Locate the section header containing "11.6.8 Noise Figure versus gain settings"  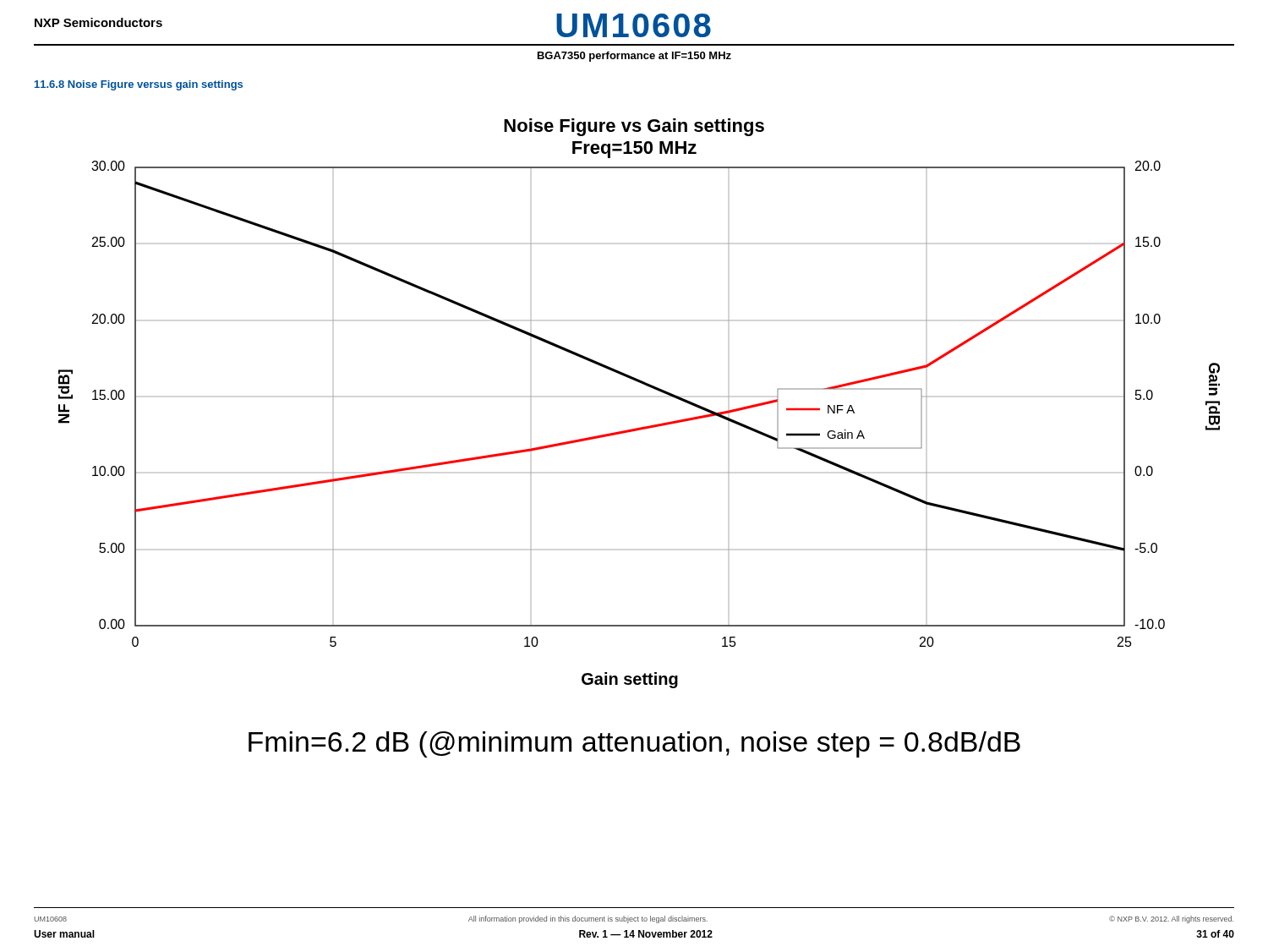139,84
